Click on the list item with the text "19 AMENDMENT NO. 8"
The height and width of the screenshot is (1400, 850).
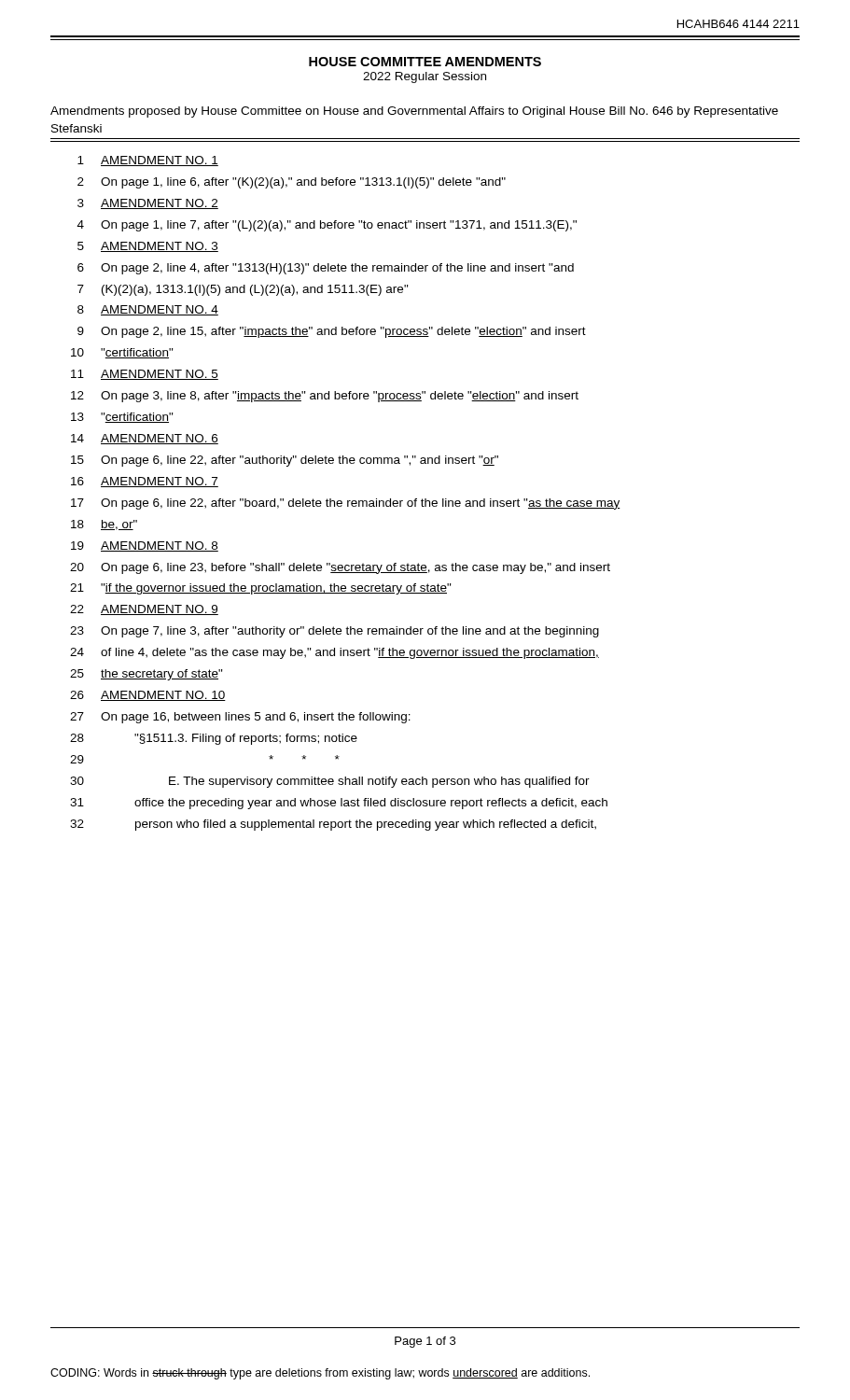[x=145, y=546]
